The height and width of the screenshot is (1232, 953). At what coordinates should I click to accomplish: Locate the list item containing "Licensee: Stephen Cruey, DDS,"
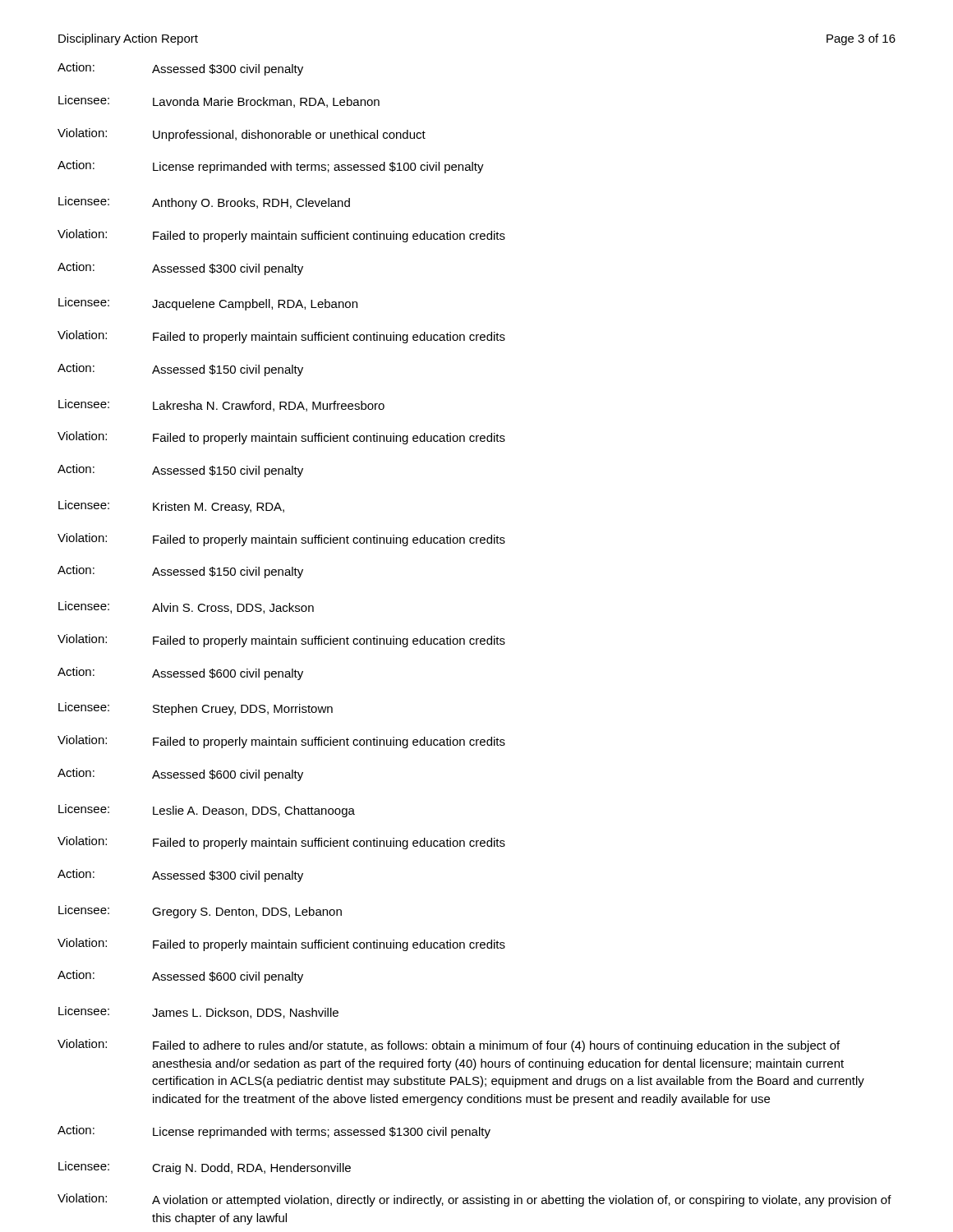(x=196, y=709)
